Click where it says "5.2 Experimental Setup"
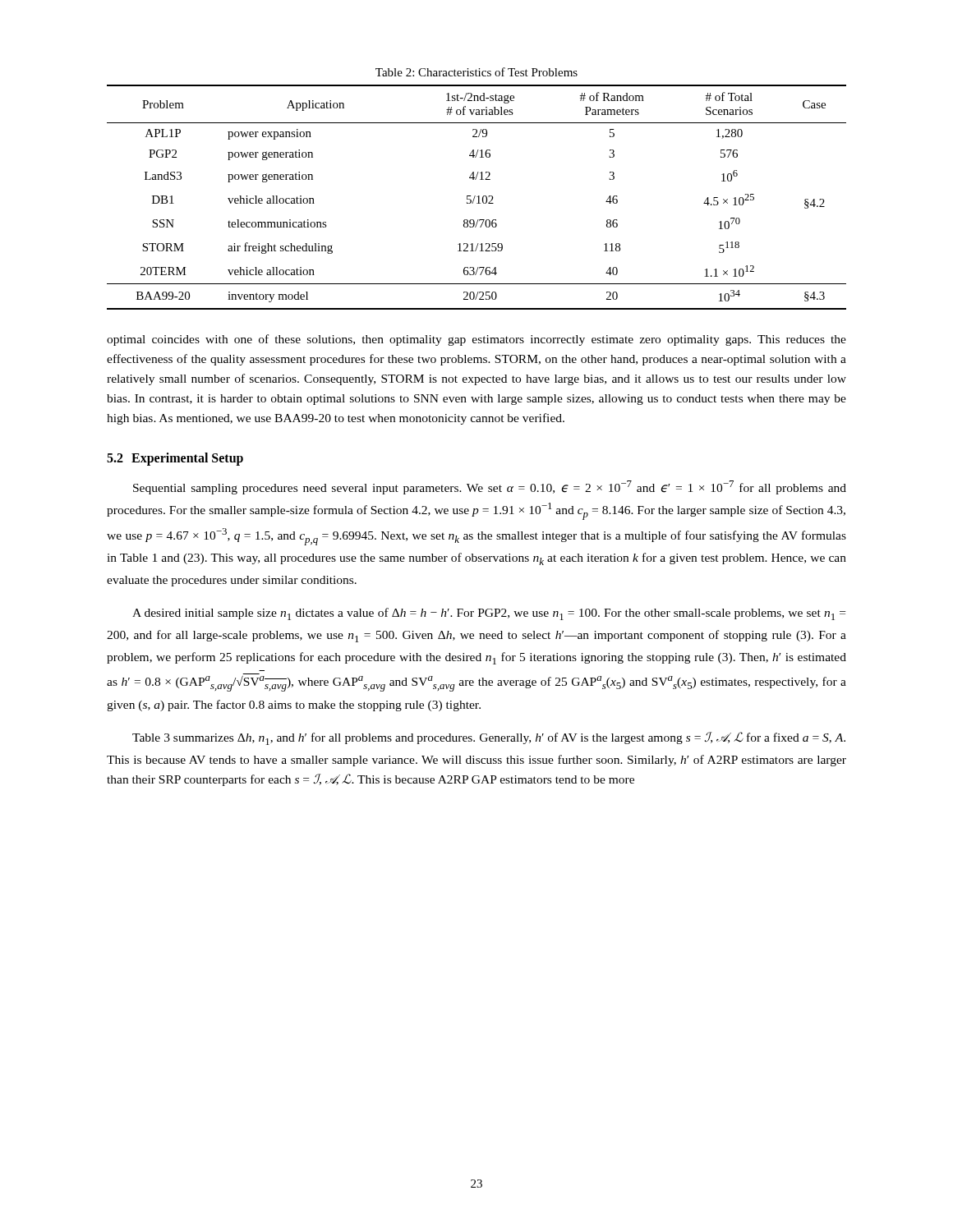The image size is (953, 1232). (x=175, y=458)
